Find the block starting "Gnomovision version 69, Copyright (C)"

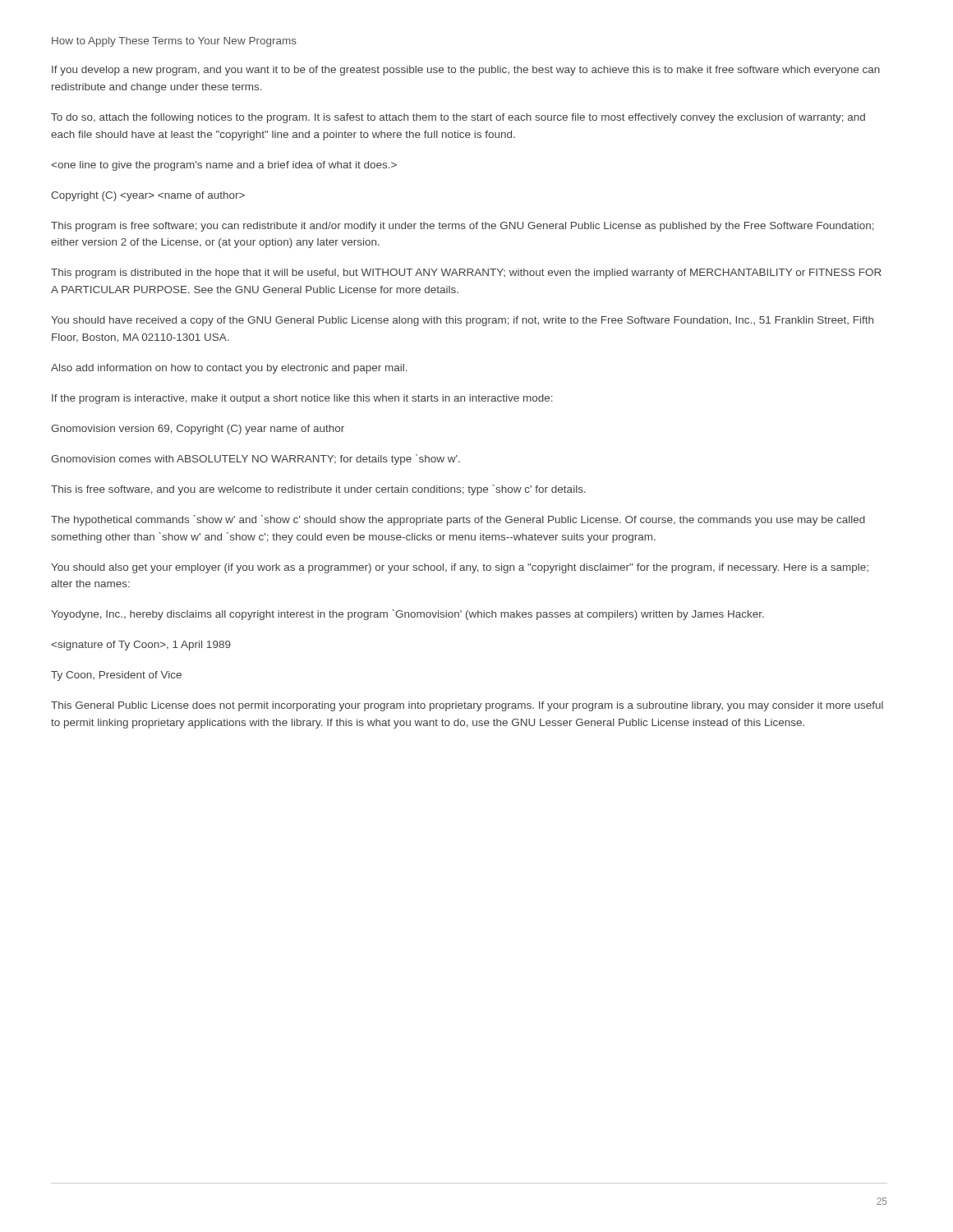point(198,428)
